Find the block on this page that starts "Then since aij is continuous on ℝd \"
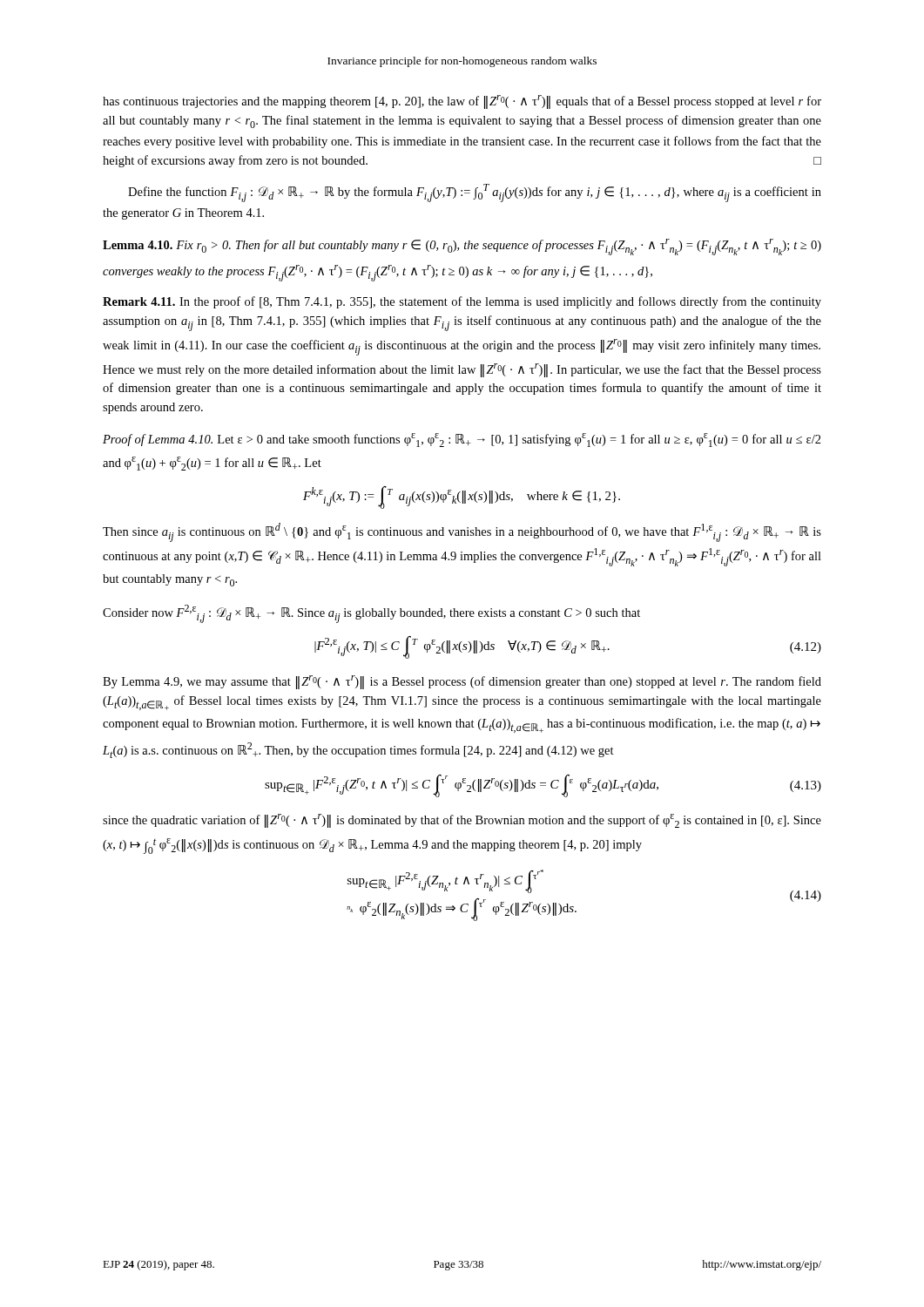Image resolution: width=924 pixels, height=1307 pixels. tap(462, 555)
